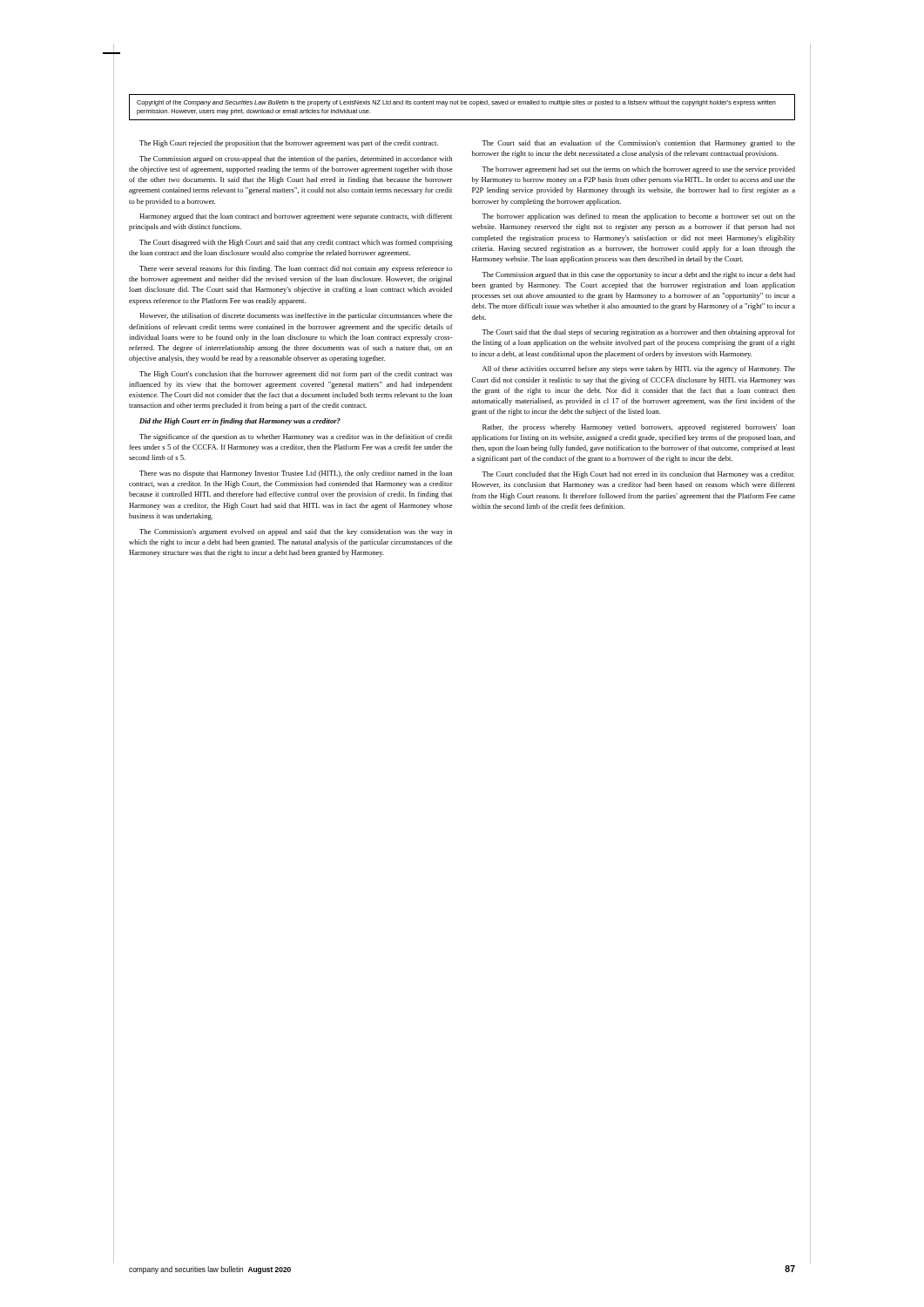This screenshot has height=1307, width=924.
Task: Locate the passage starting "The Court concluded that the High Court had"
Action: [x=633, y=490]
